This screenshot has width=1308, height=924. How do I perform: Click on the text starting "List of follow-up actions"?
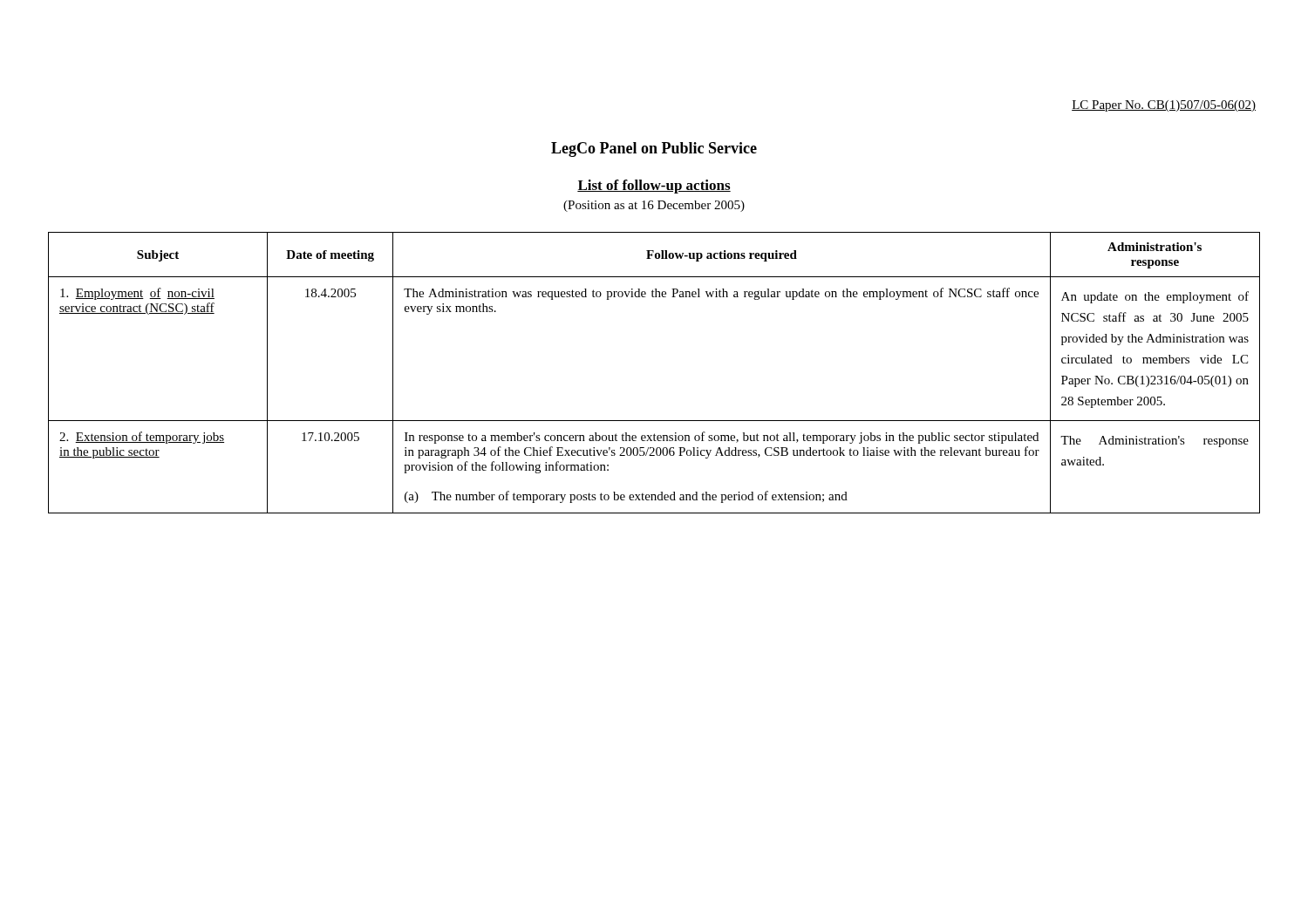click(654, 195)
